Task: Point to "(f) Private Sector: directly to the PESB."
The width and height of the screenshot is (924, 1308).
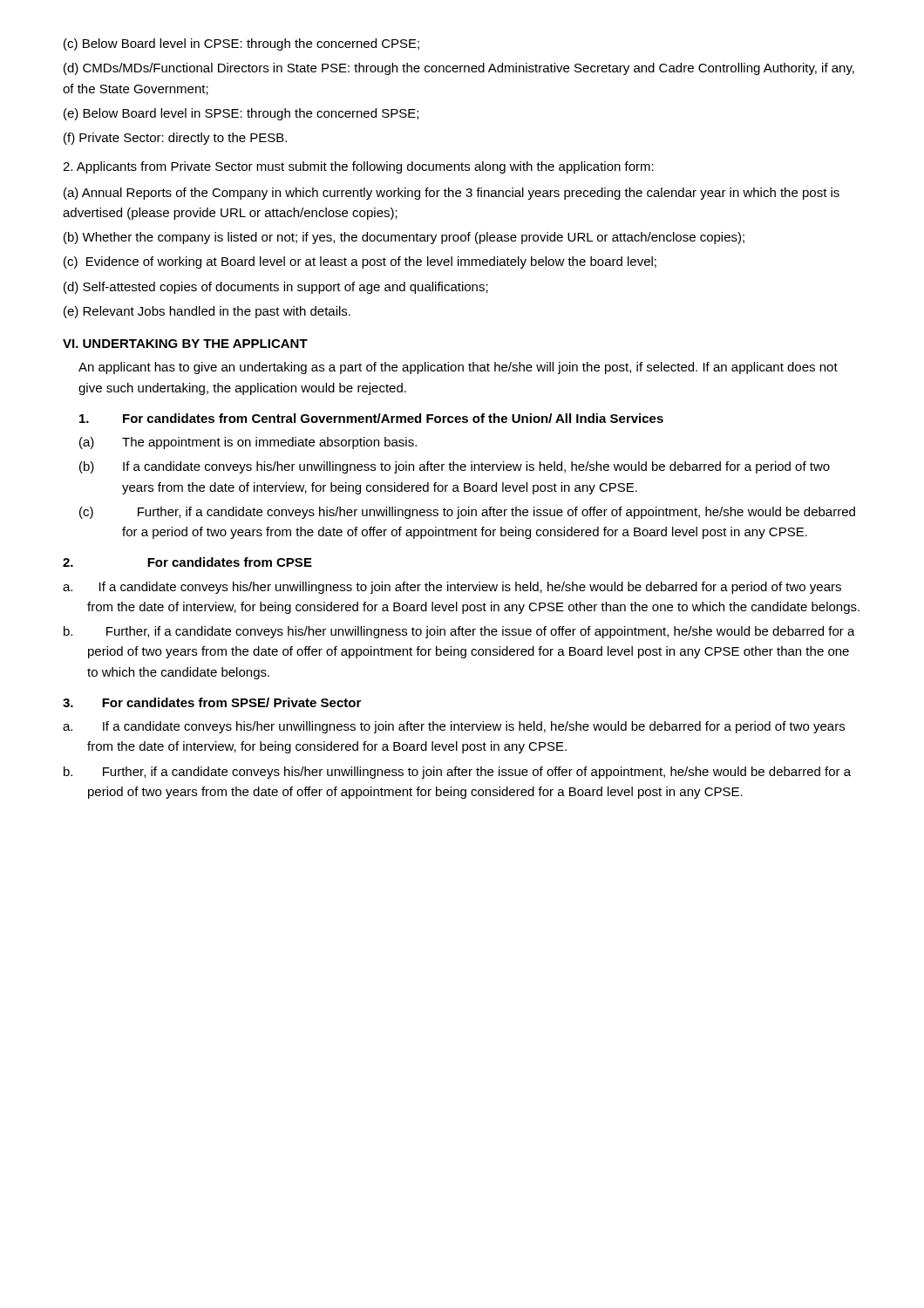Action: tap(175, 137)
